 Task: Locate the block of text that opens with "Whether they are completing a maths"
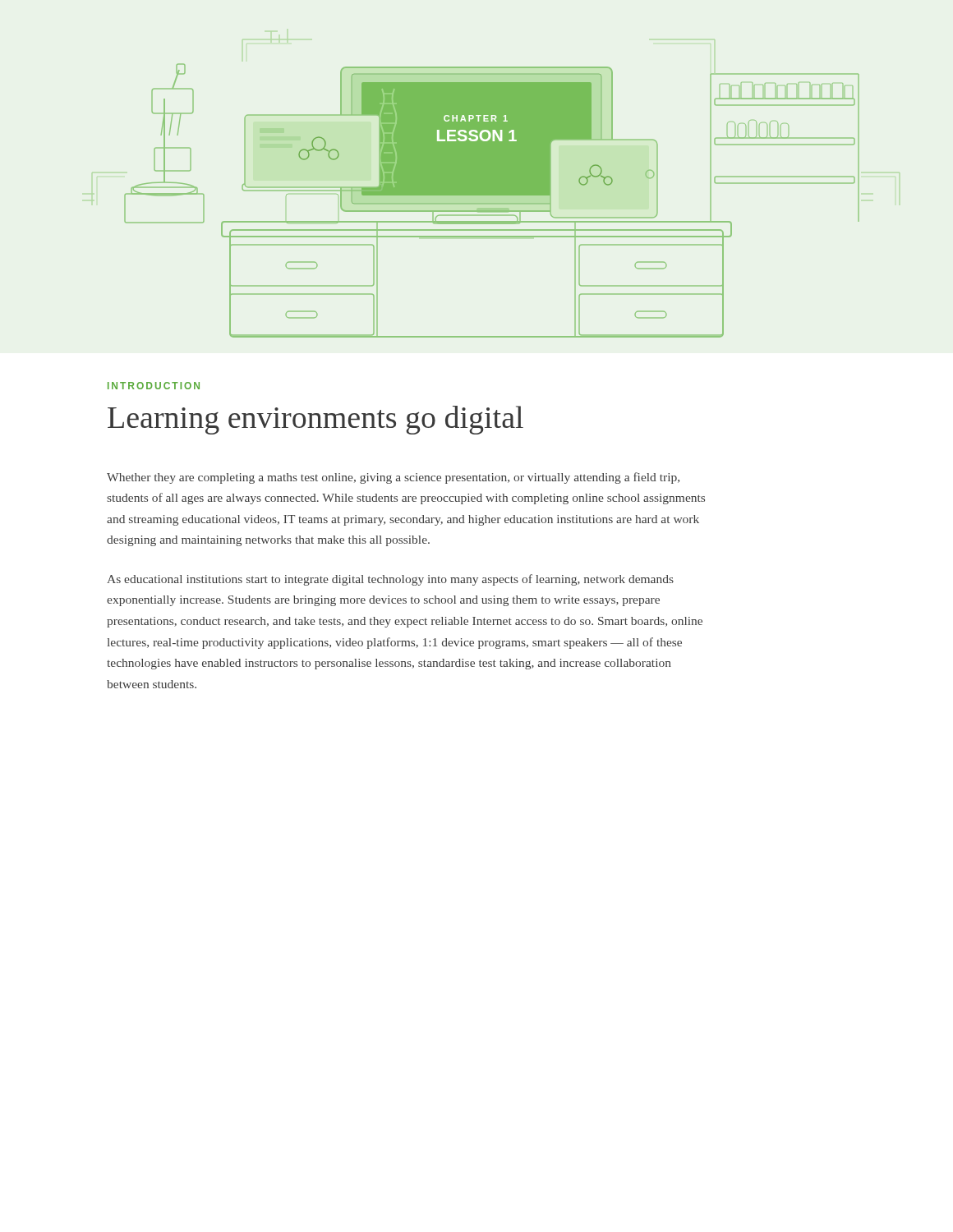[x=406, y=508]
